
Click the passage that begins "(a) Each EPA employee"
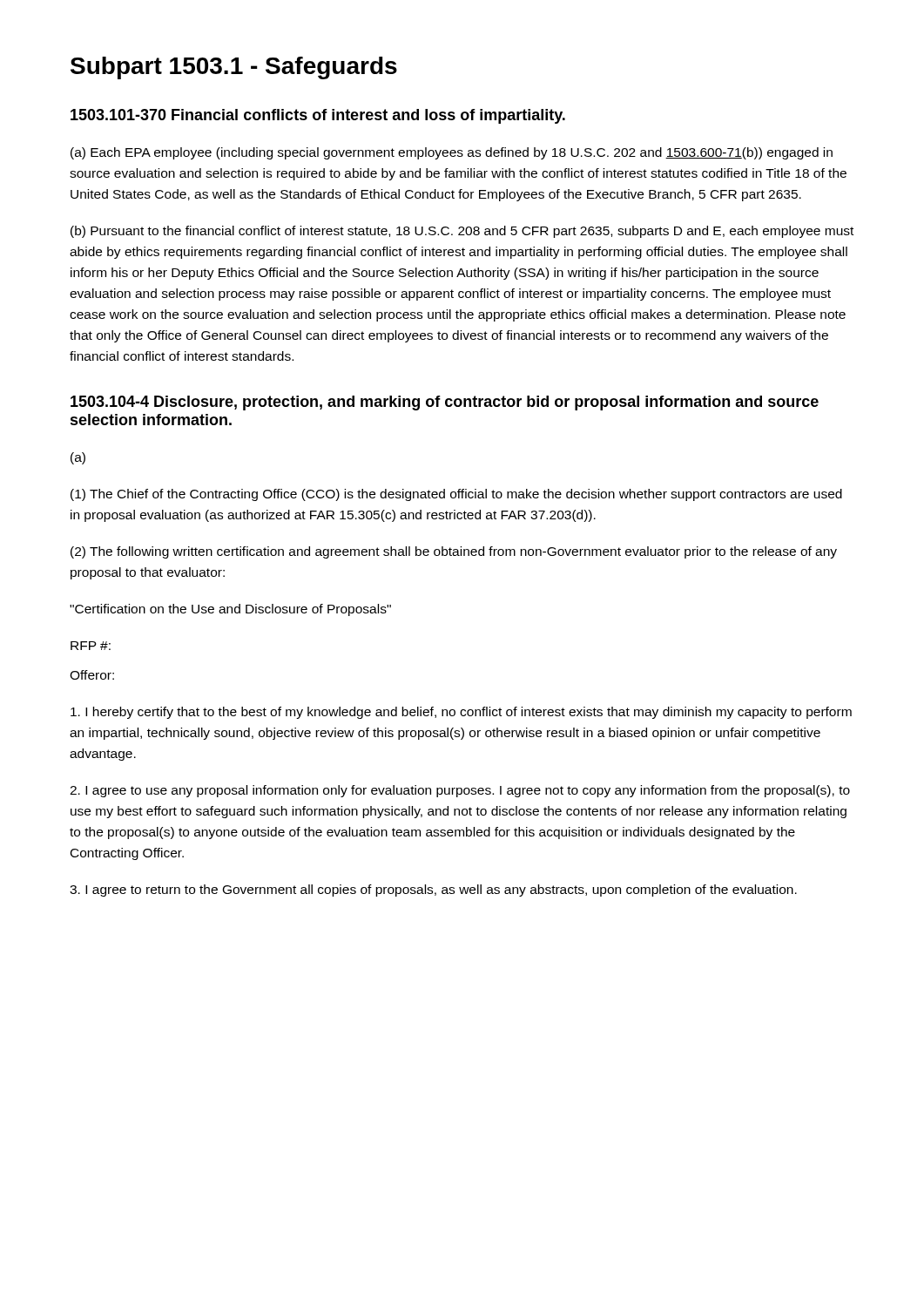(x=458, y=173)
